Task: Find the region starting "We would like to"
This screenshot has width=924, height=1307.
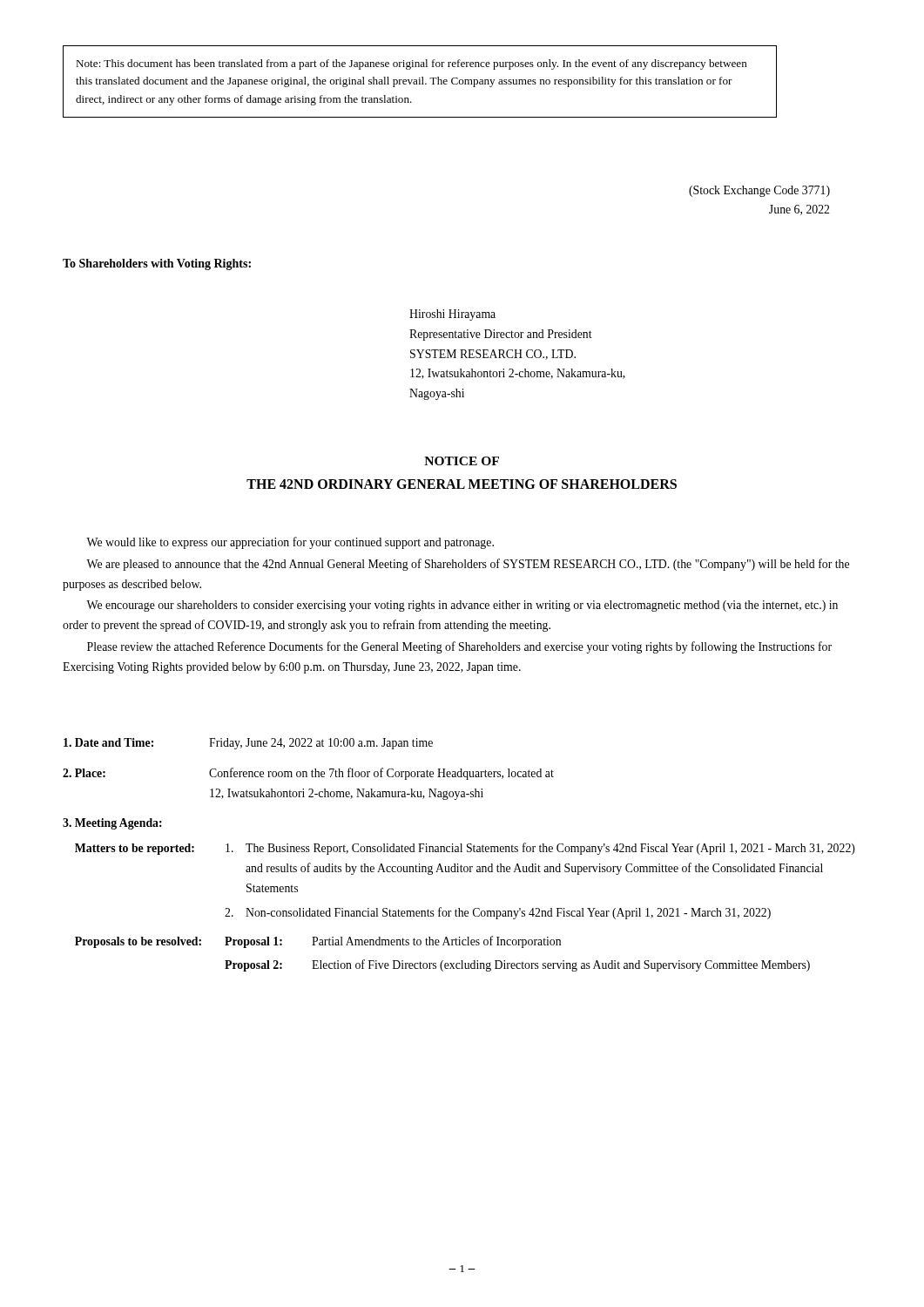Action: click(x=462, y=605)
